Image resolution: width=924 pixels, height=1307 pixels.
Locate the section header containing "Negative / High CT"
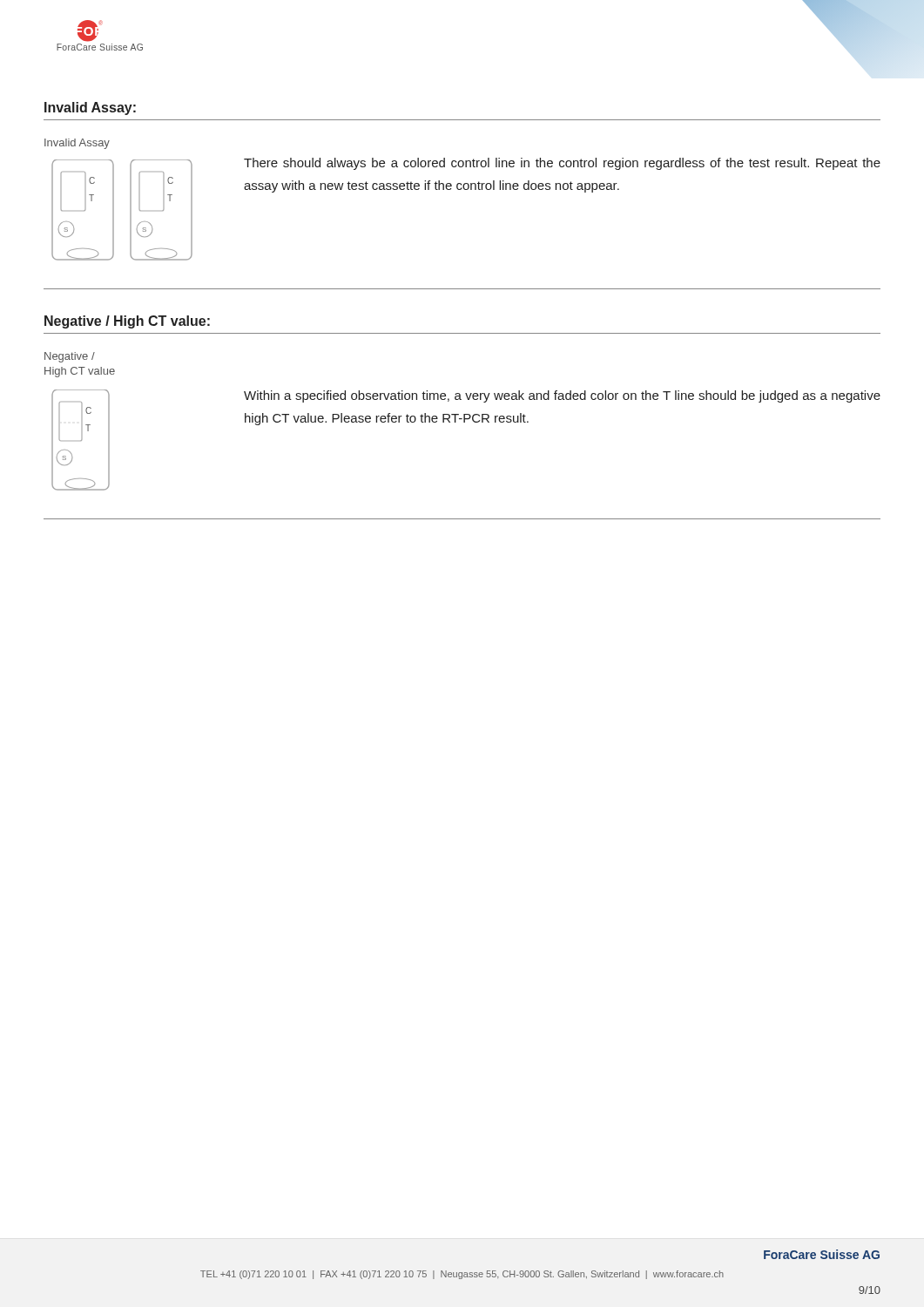click(x=127, y=321)
